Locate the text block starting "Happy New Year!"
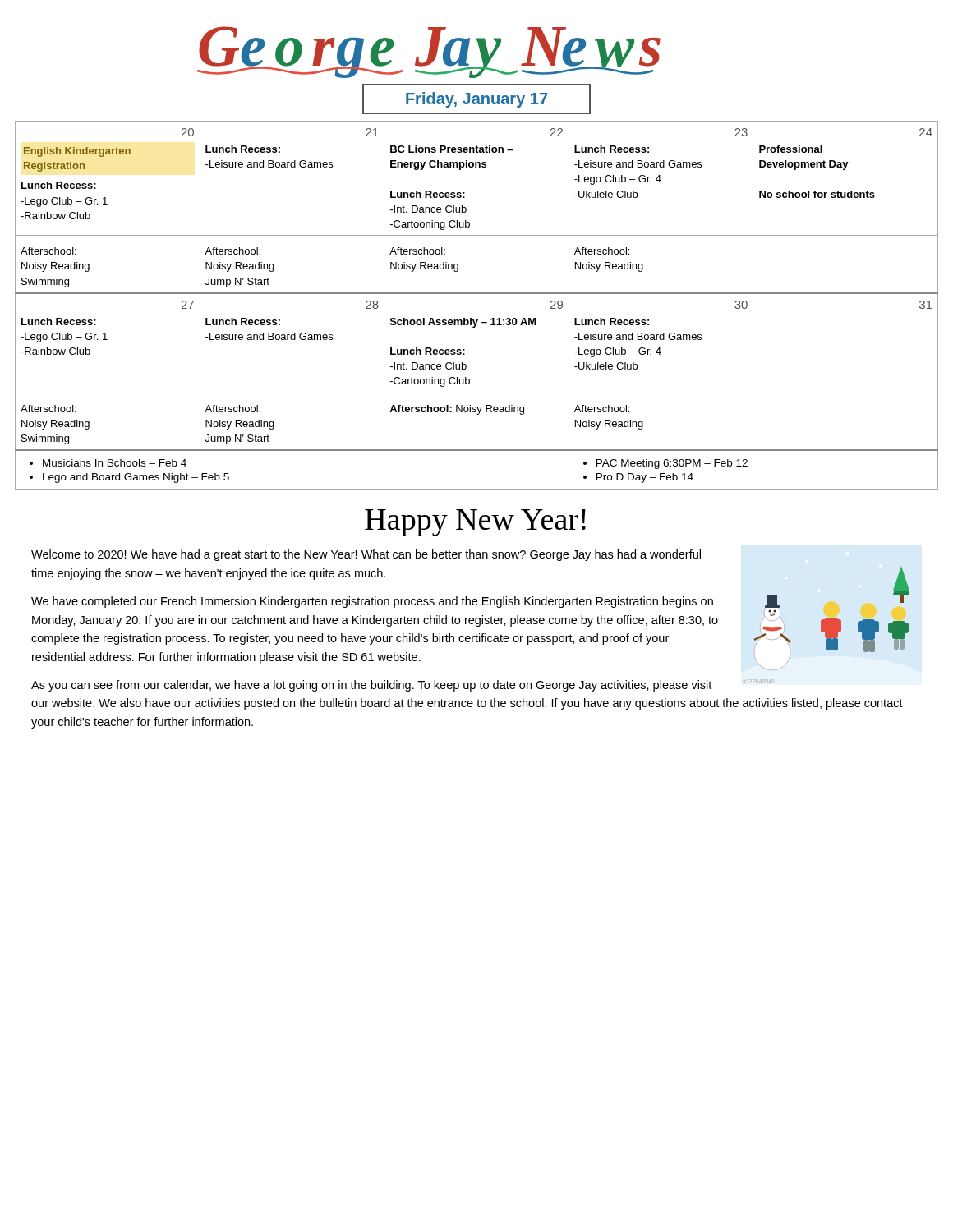The height and width of the screenshot is (1232, 953). pos(476,519)
